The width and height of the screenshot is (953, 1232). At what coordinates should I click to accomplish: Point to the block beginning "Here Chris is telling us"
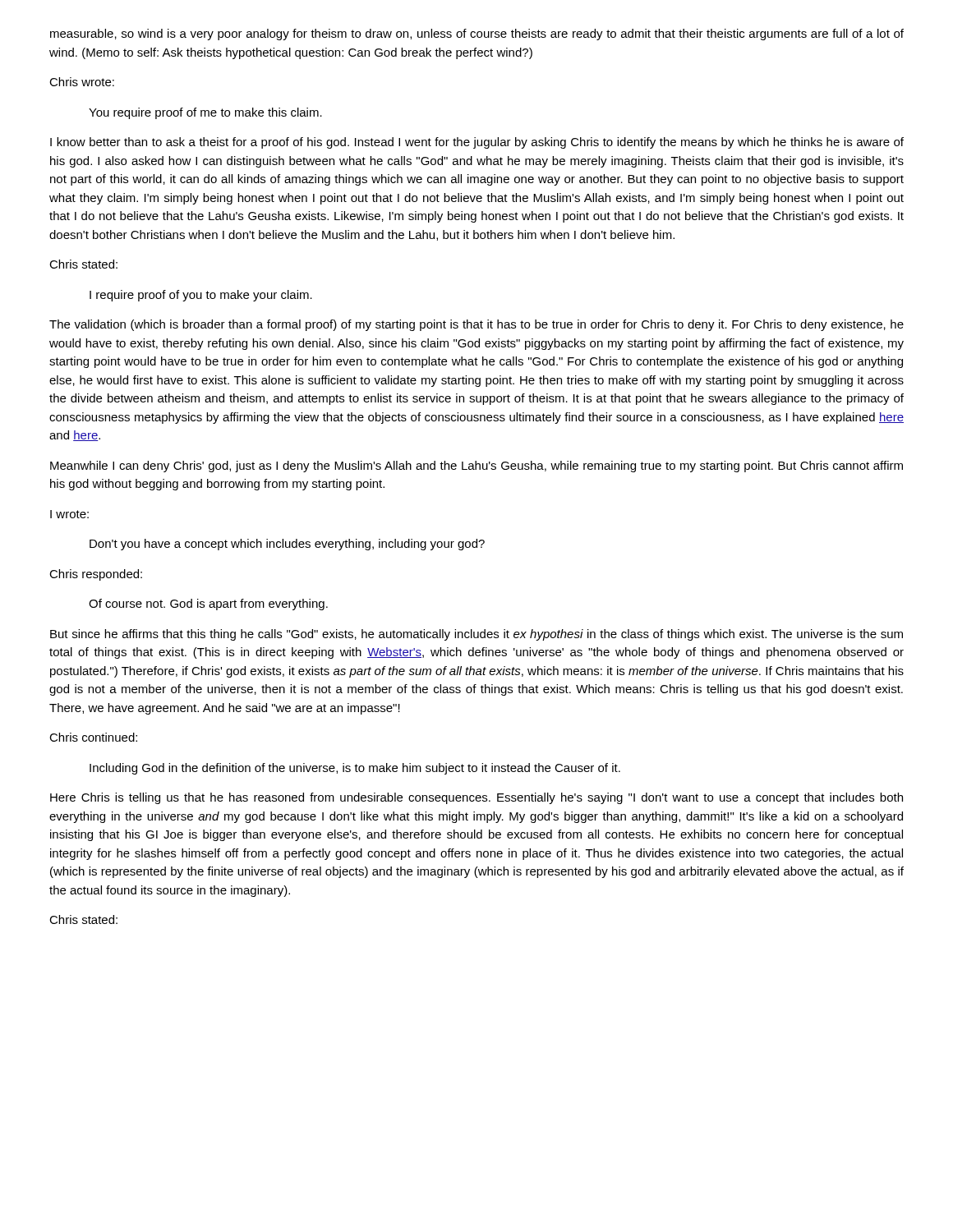[x=476, y=844]
